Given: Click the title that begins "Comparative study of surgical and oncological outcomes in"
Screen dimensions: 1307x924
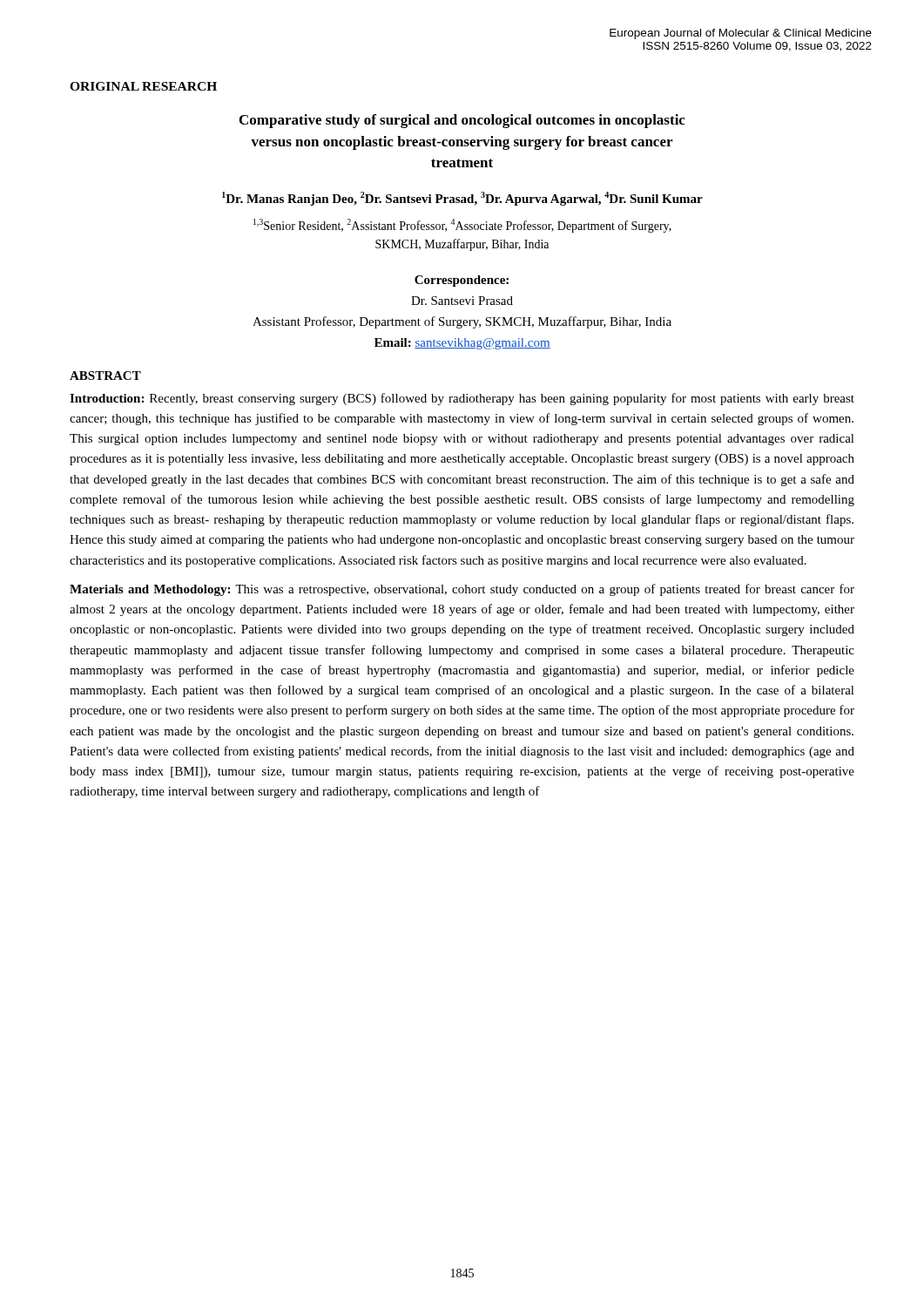Looking at the screenshot, I should click(x=462, y=142).
